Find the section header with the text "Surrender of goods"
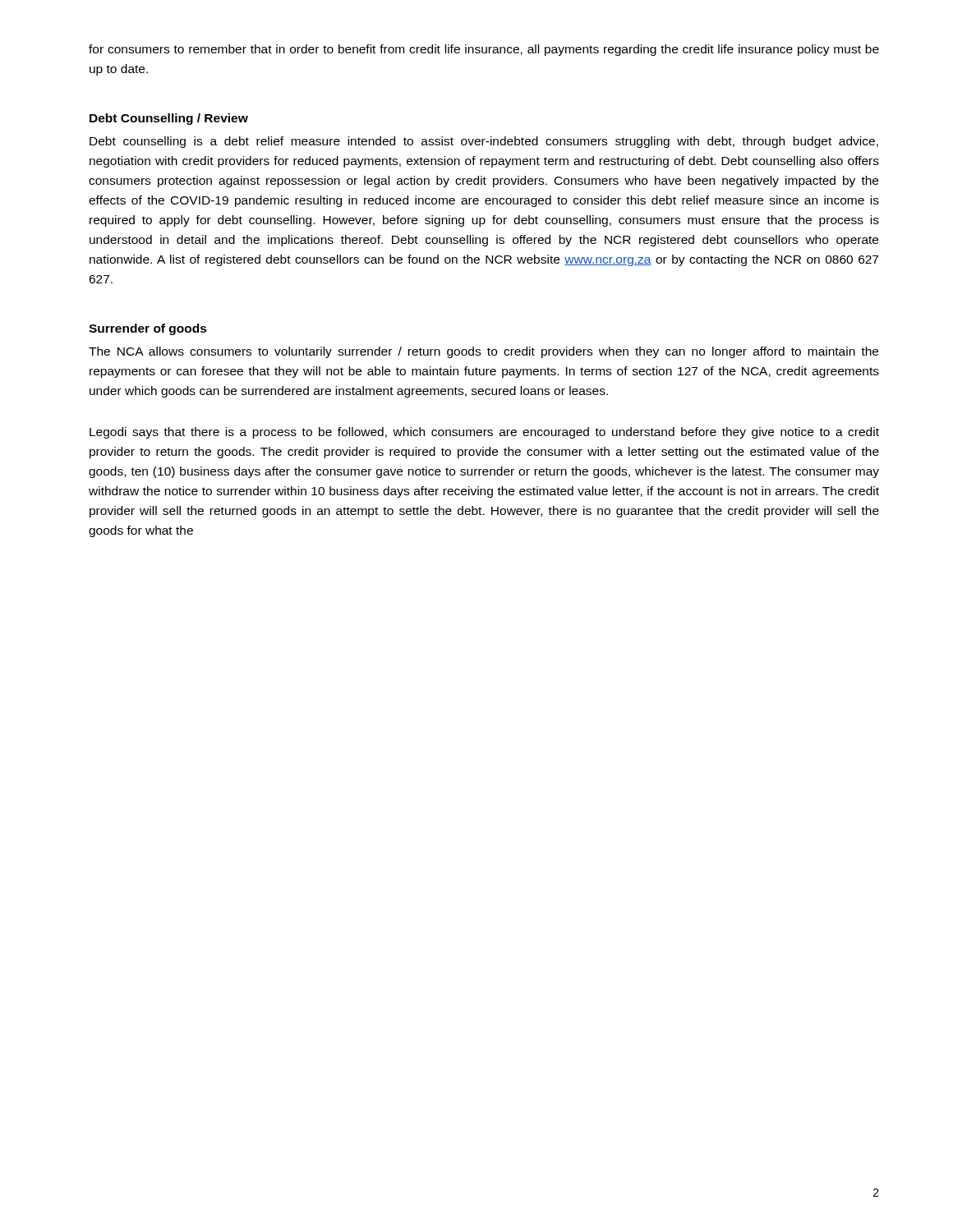953x1232 pixels. point(148,328)
